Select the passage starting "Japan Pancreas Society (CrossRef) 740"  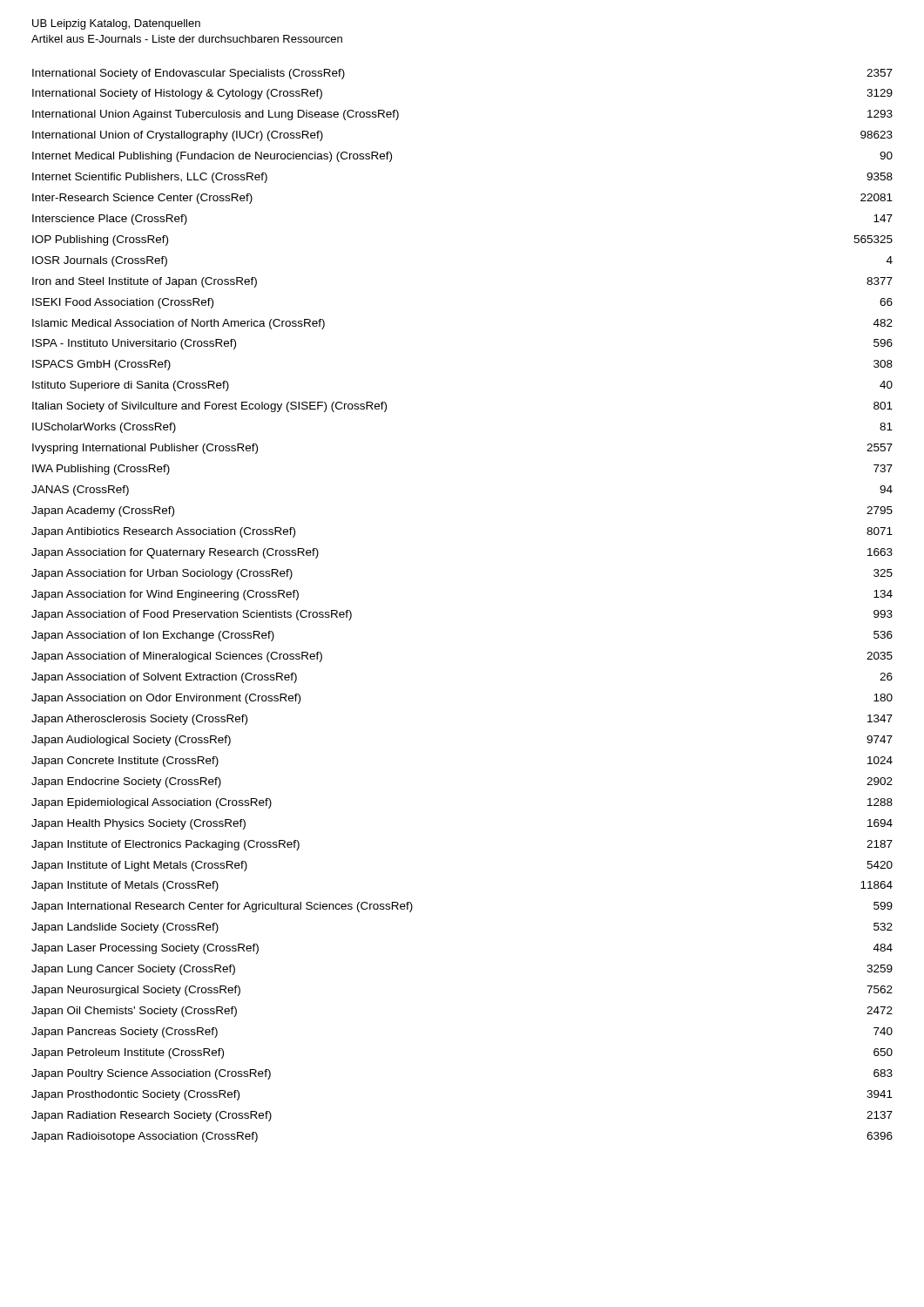pos(123,1031)
